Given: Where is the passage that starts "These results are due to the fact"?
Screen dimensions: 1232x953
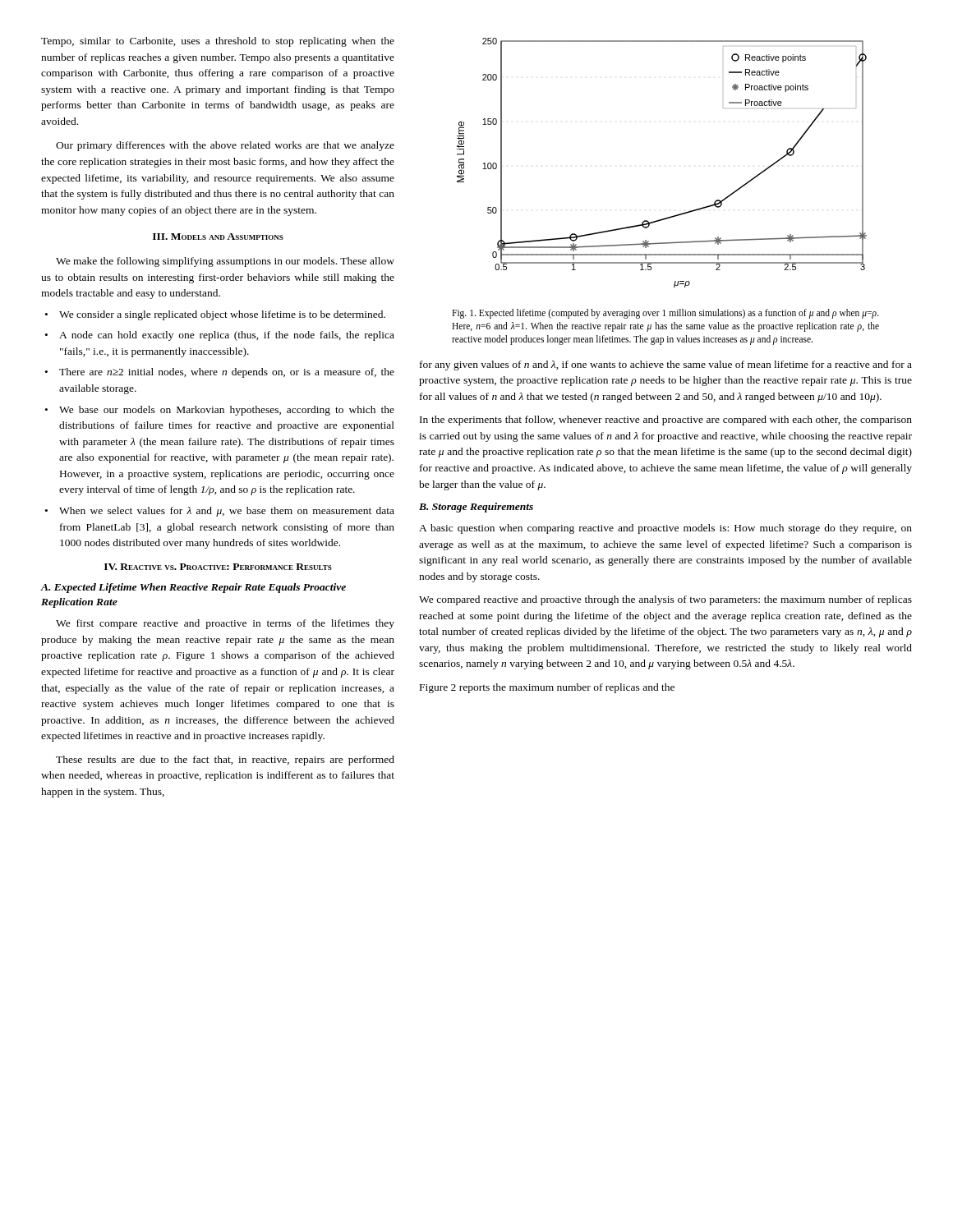Looking at the screenshot, I should 218,775.
